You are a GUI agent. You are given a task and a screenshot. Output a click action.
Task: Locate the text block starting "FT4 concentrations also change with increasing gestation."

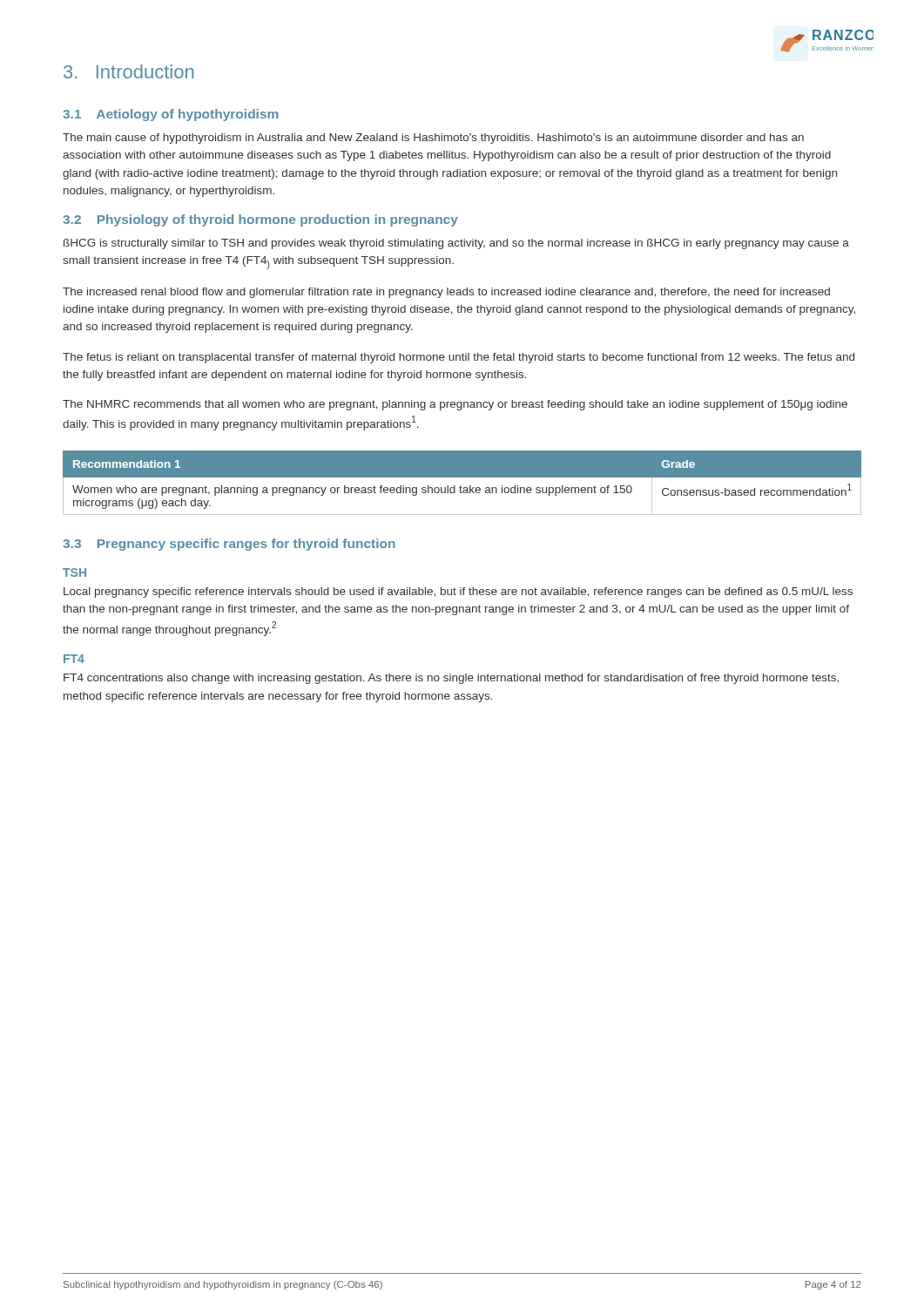tap(462, 687)
